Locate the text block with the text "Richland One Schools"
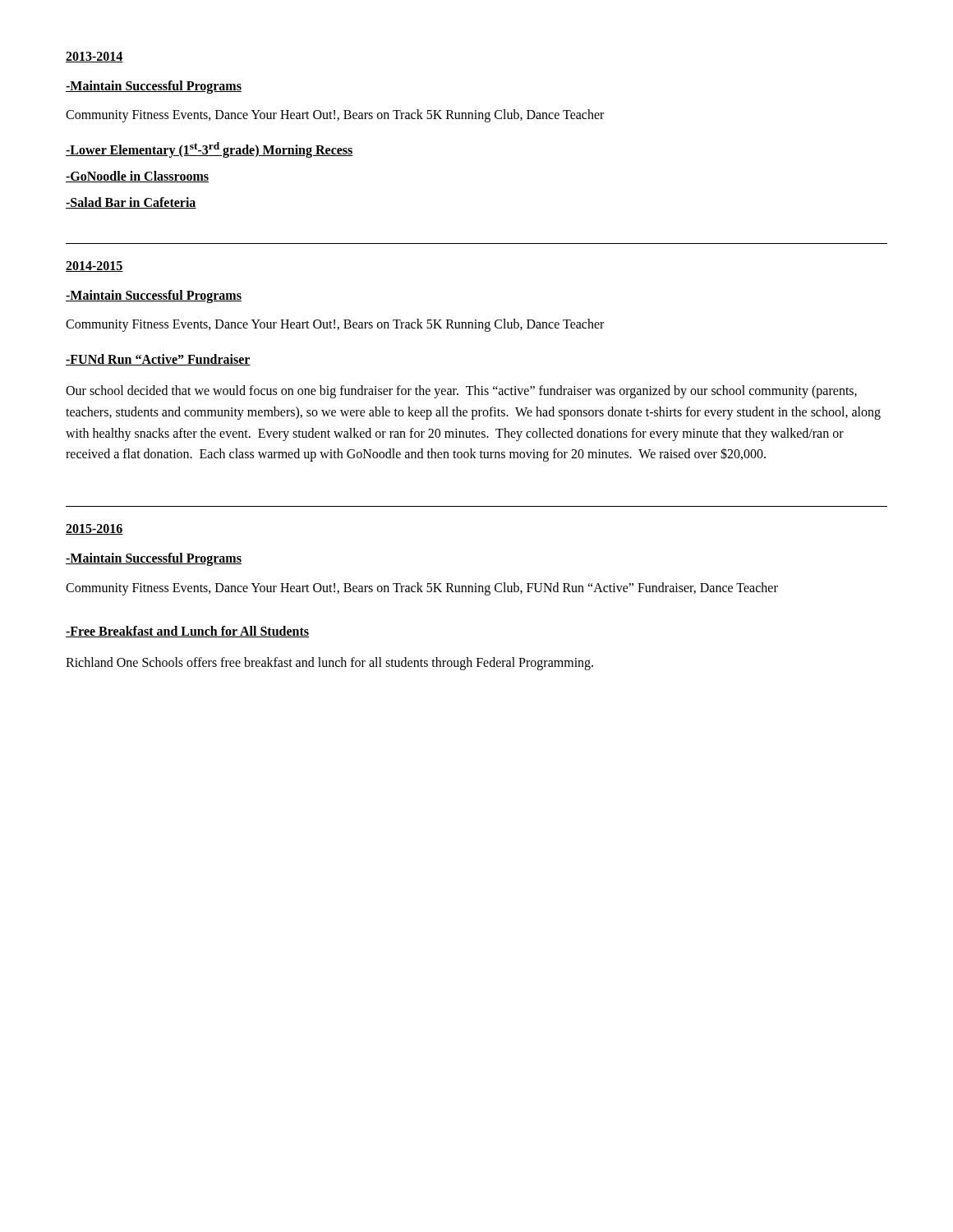This screenshot has height=1232, width=953. [x=330, y=663]
